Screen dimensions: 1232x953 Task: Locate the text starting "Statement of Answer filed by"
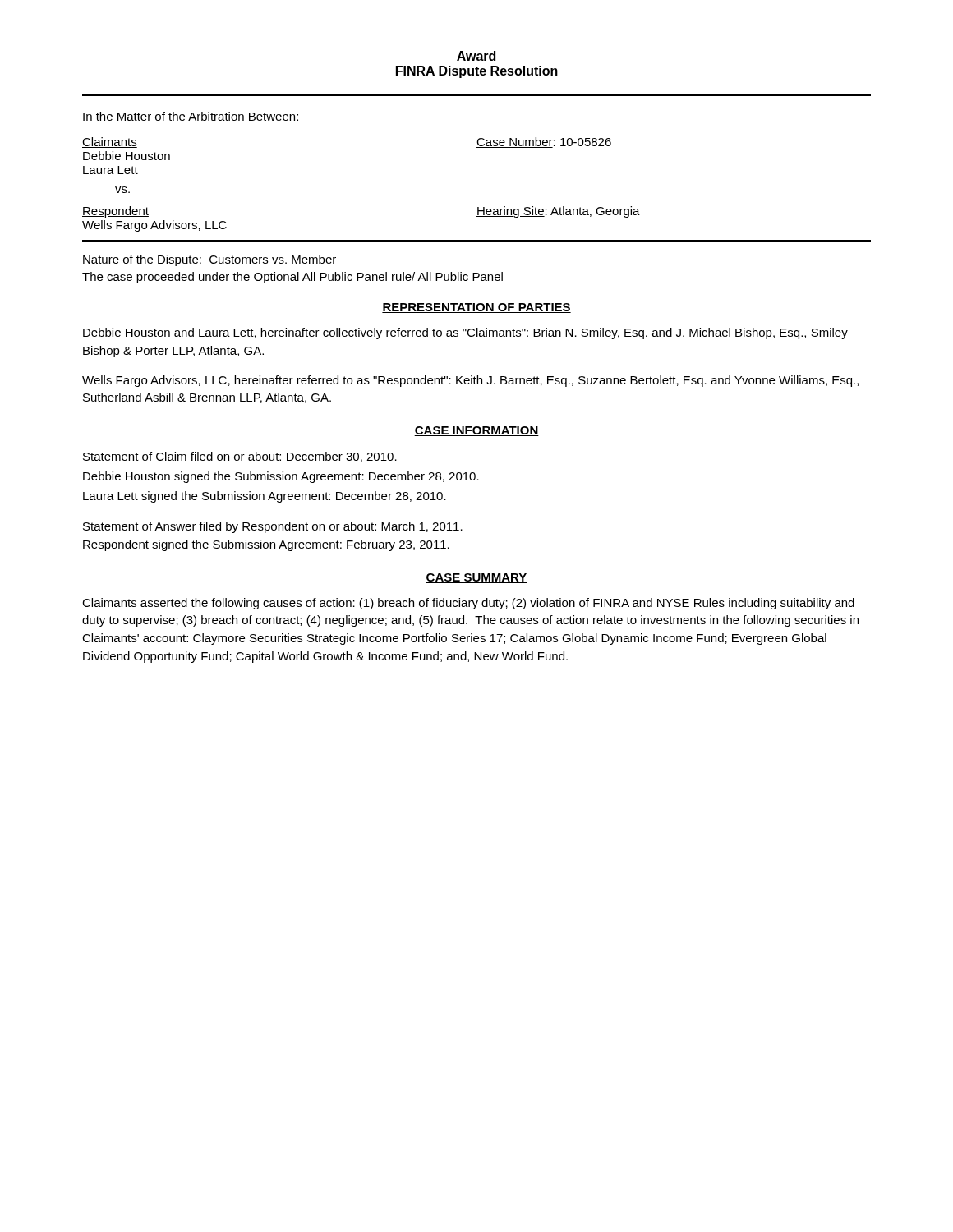pos(273,535)
